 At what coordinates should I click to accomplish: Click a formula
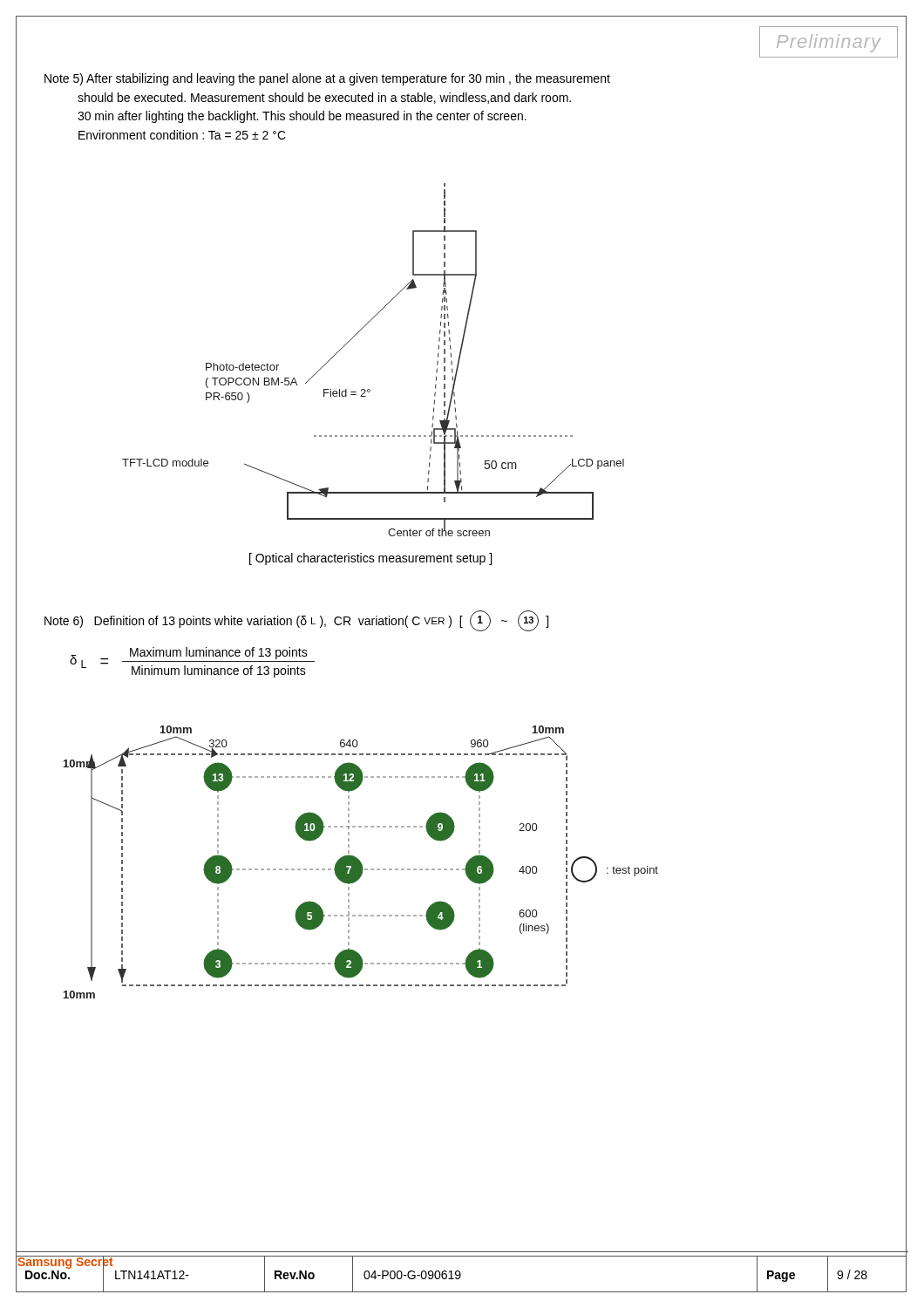[192, 661]
